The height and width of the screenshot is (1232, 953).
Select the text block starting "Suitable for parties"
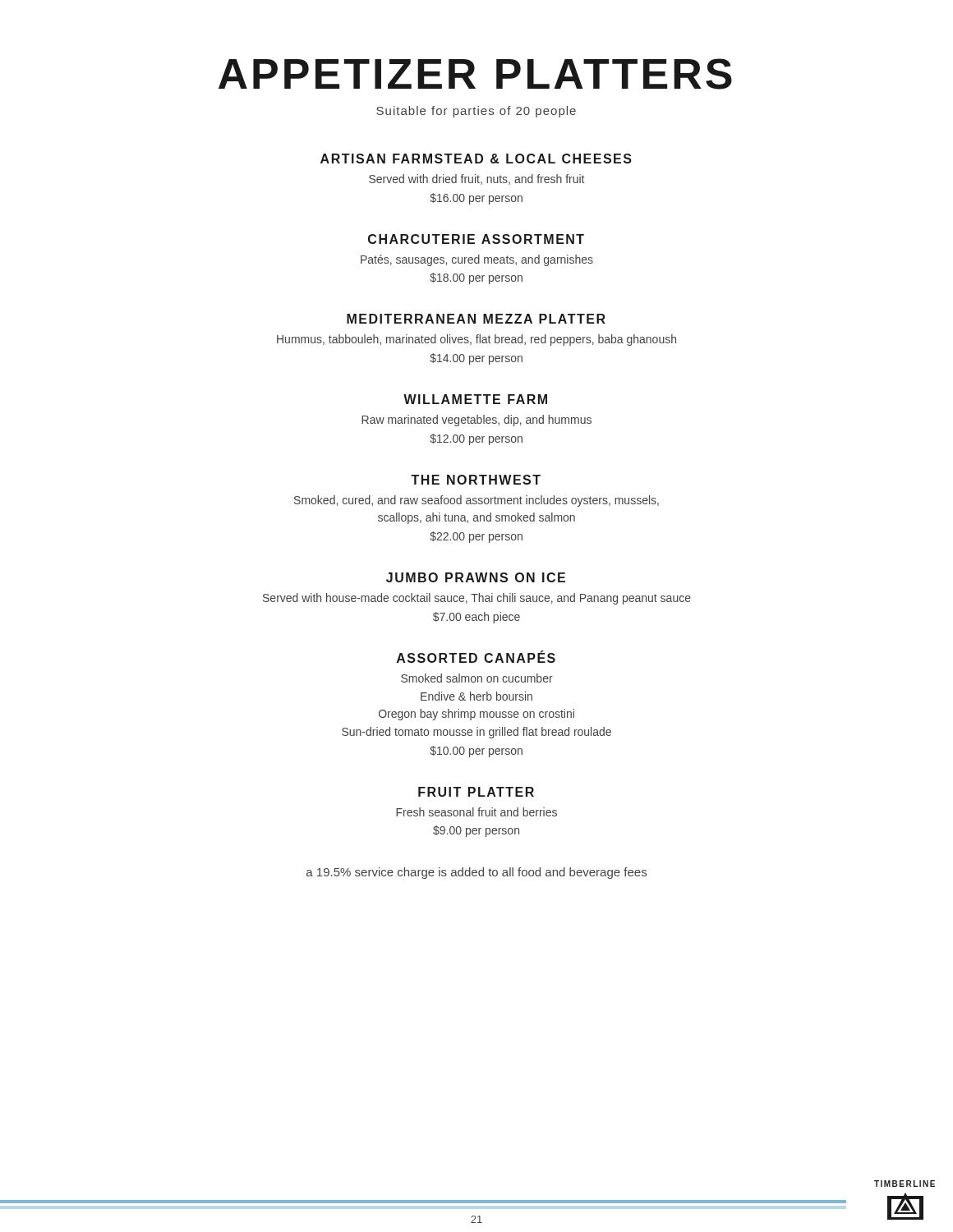click(x=476, y=110)
